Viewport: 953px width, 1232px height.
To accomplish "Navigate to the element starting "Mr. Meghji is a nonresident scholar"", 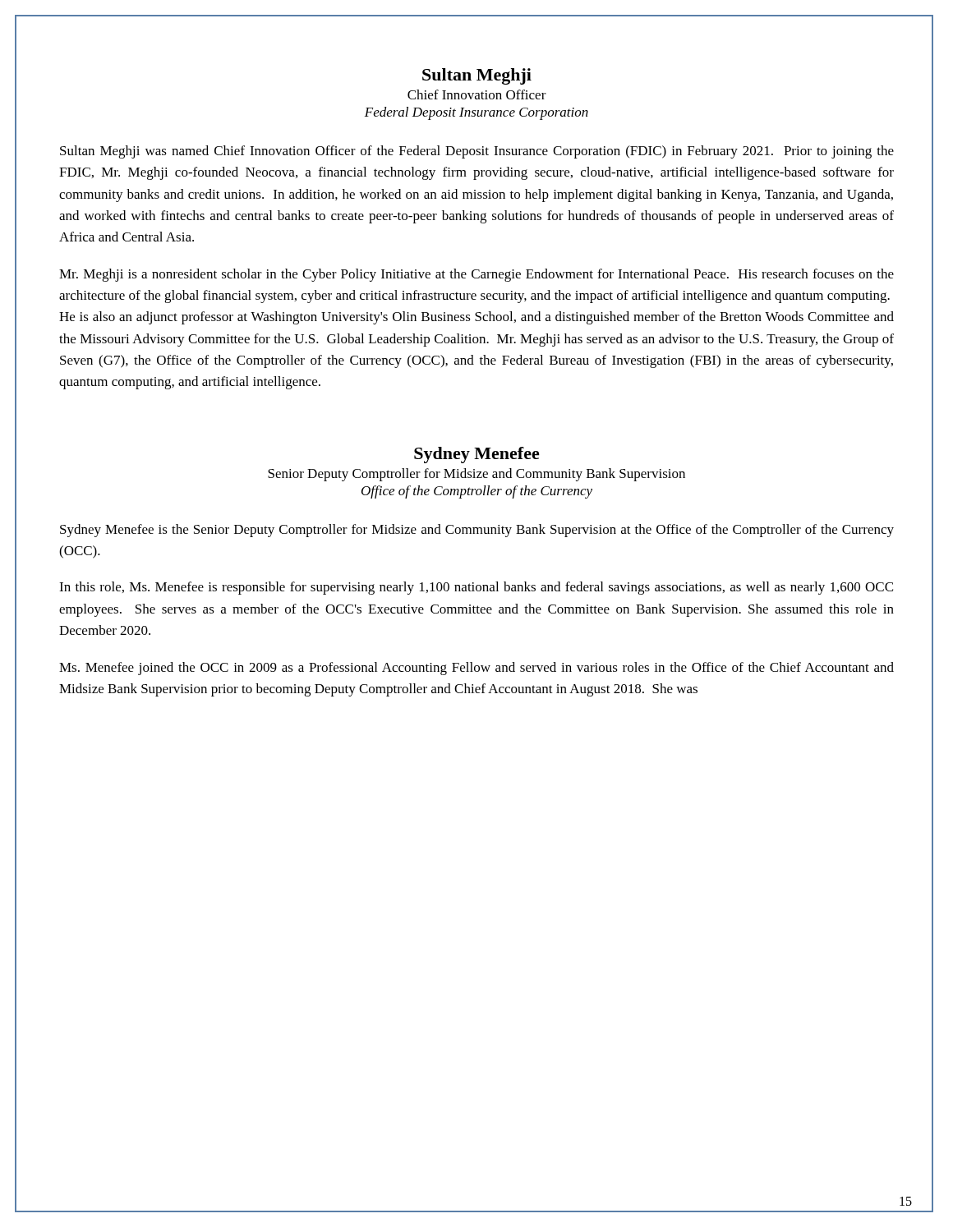I will [476, 328].
